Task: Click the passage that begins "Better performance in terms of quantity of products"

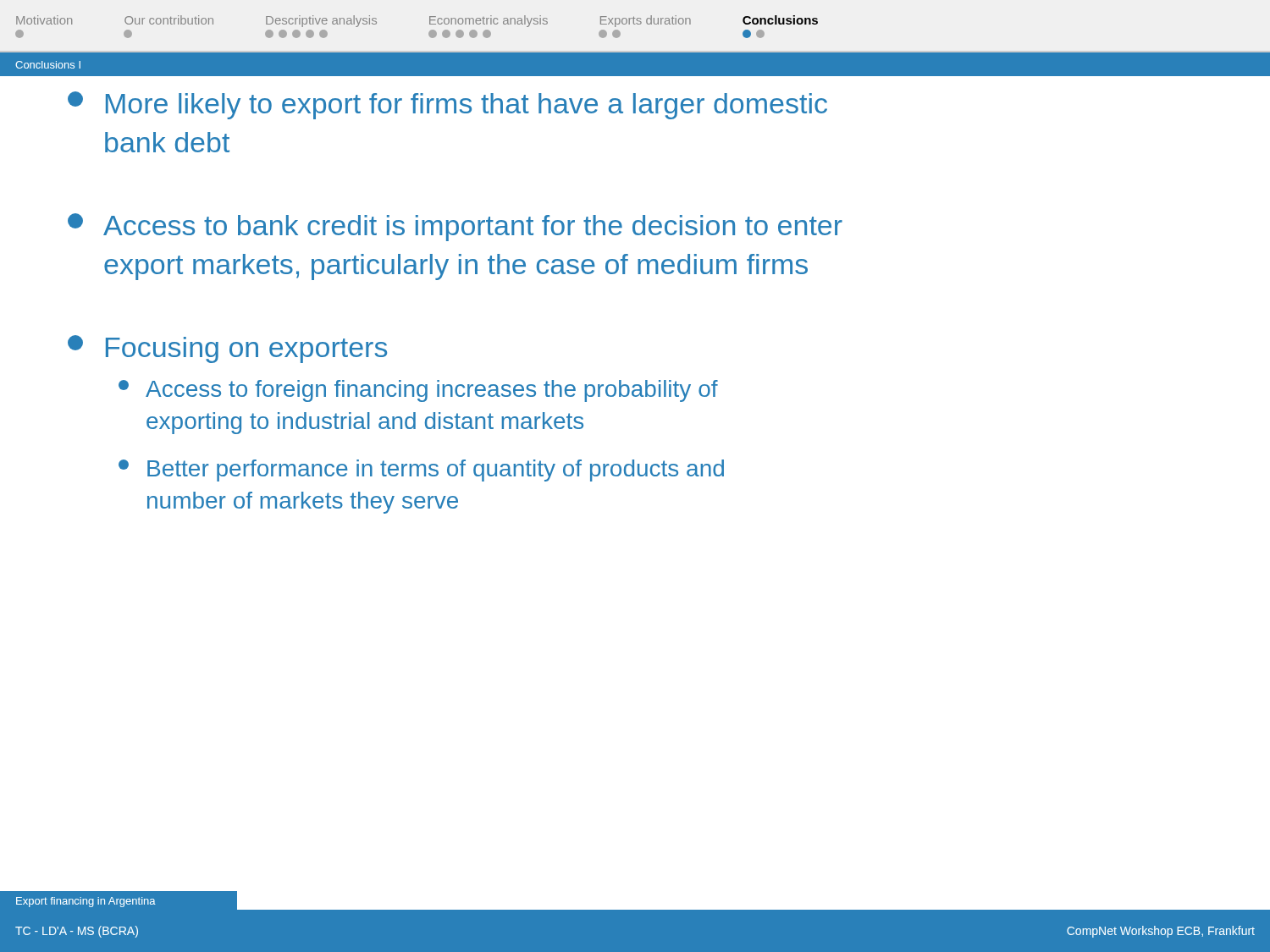Action: [x=422, y=485]
